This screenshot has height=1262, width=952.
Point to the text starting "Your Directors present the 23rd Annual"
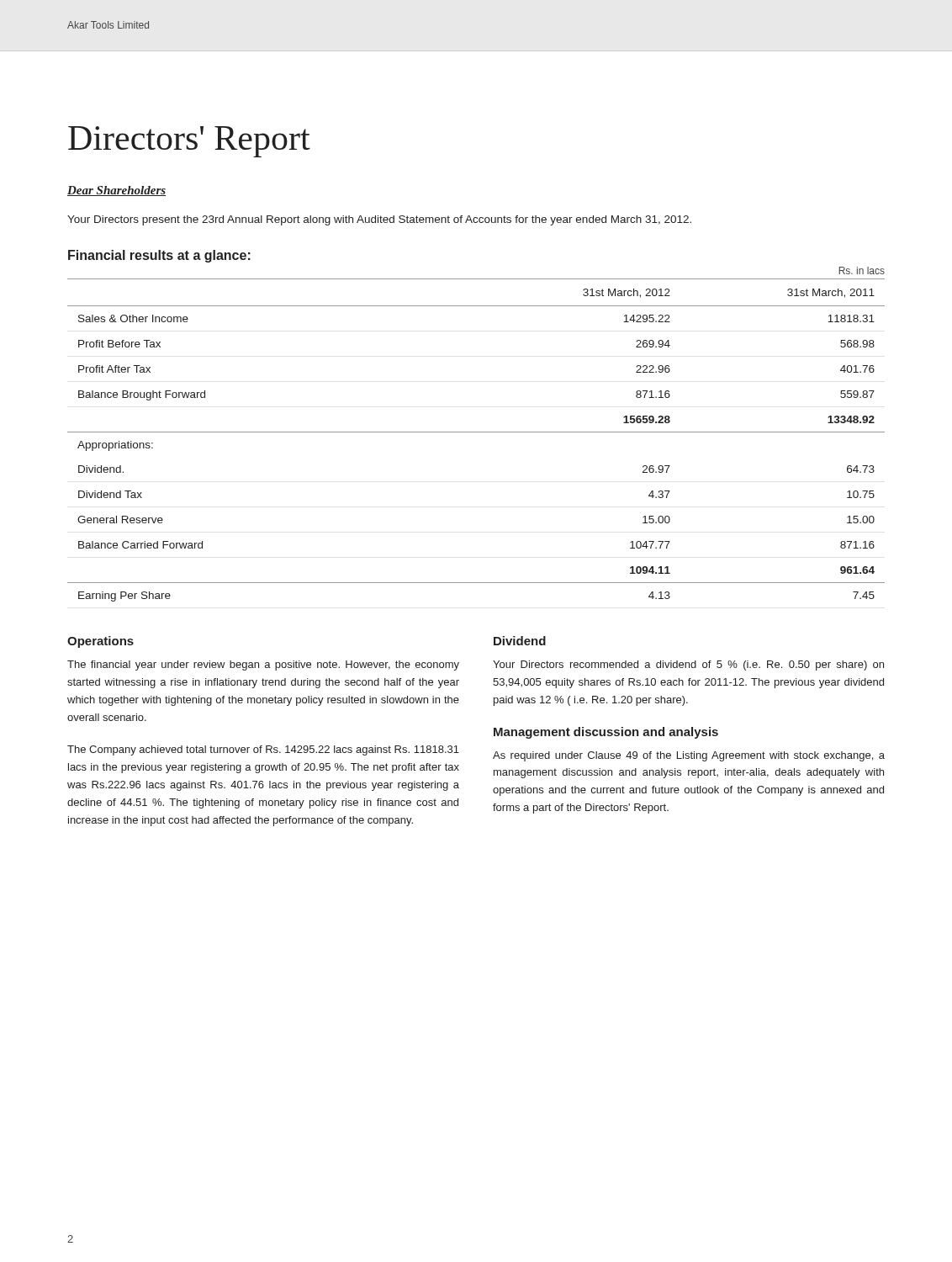click(380, 219)
